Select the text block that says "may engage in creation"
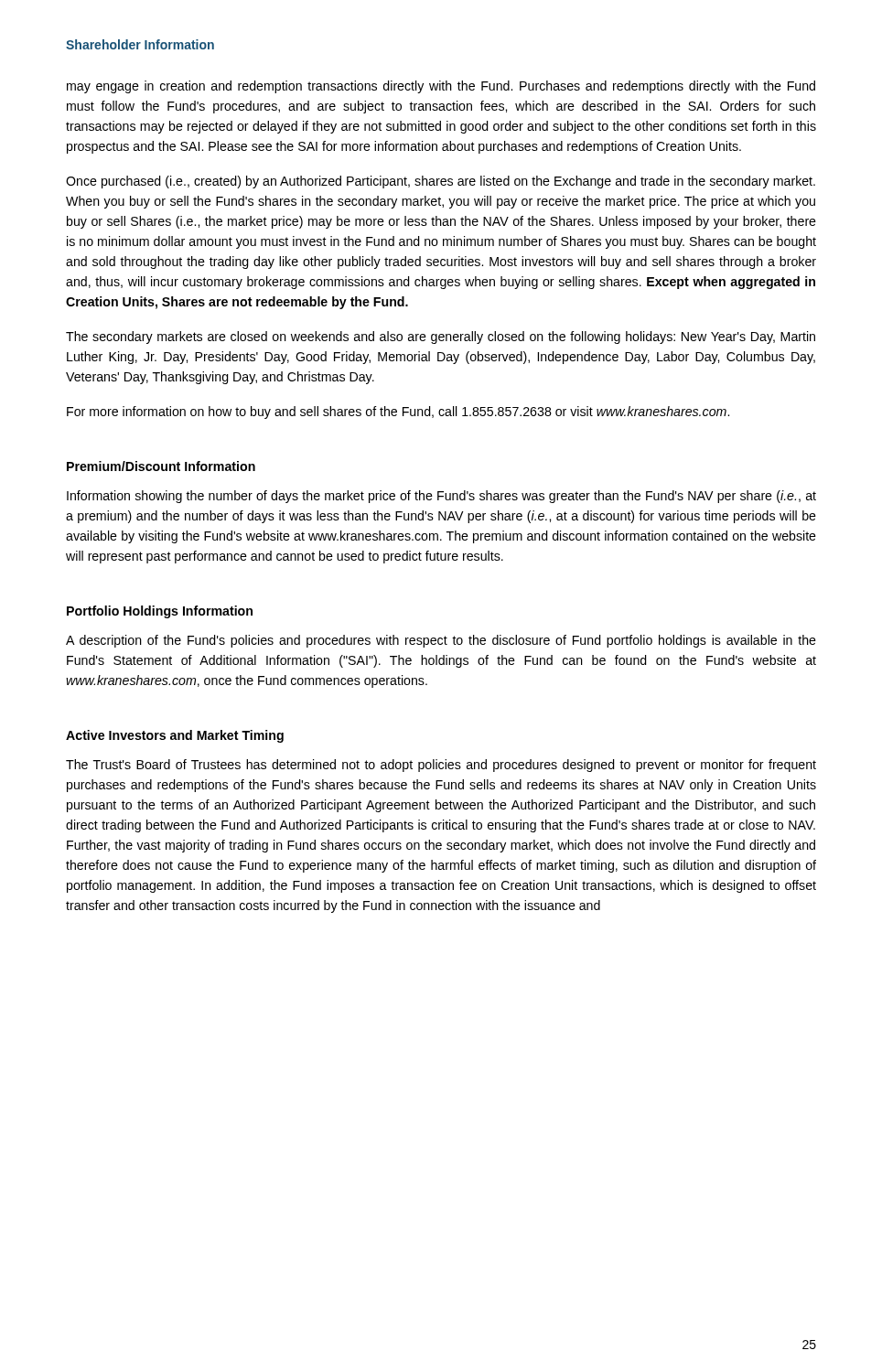 pyautogui.click(x=441, y=116)
